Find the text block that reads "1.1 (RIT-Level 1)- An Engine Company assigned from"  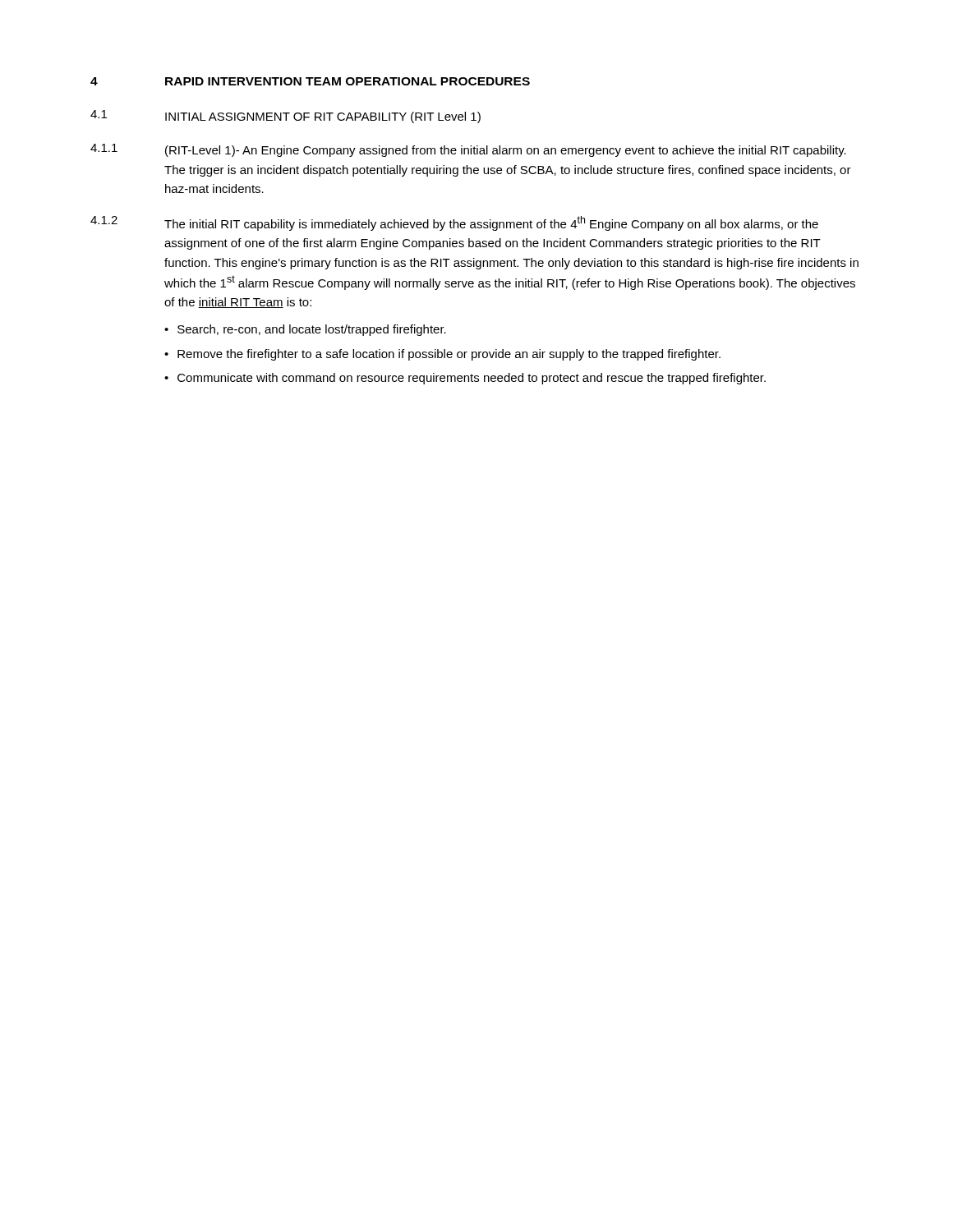[x=476, y=169]
